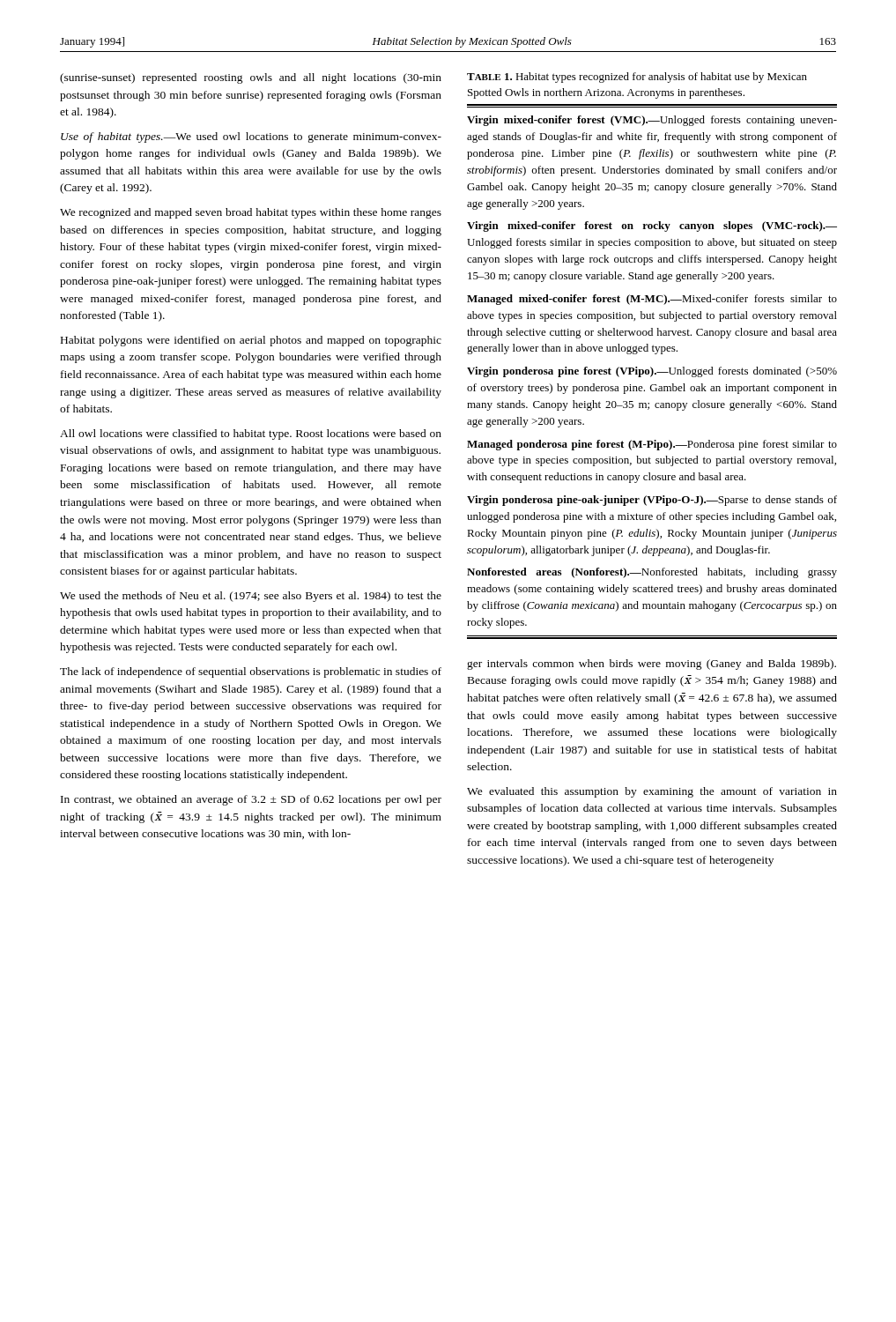Find the passage starting "We evaluated this assumption by examining"
The width and height of the screenshot is (896, 1322).
point(652,825)
